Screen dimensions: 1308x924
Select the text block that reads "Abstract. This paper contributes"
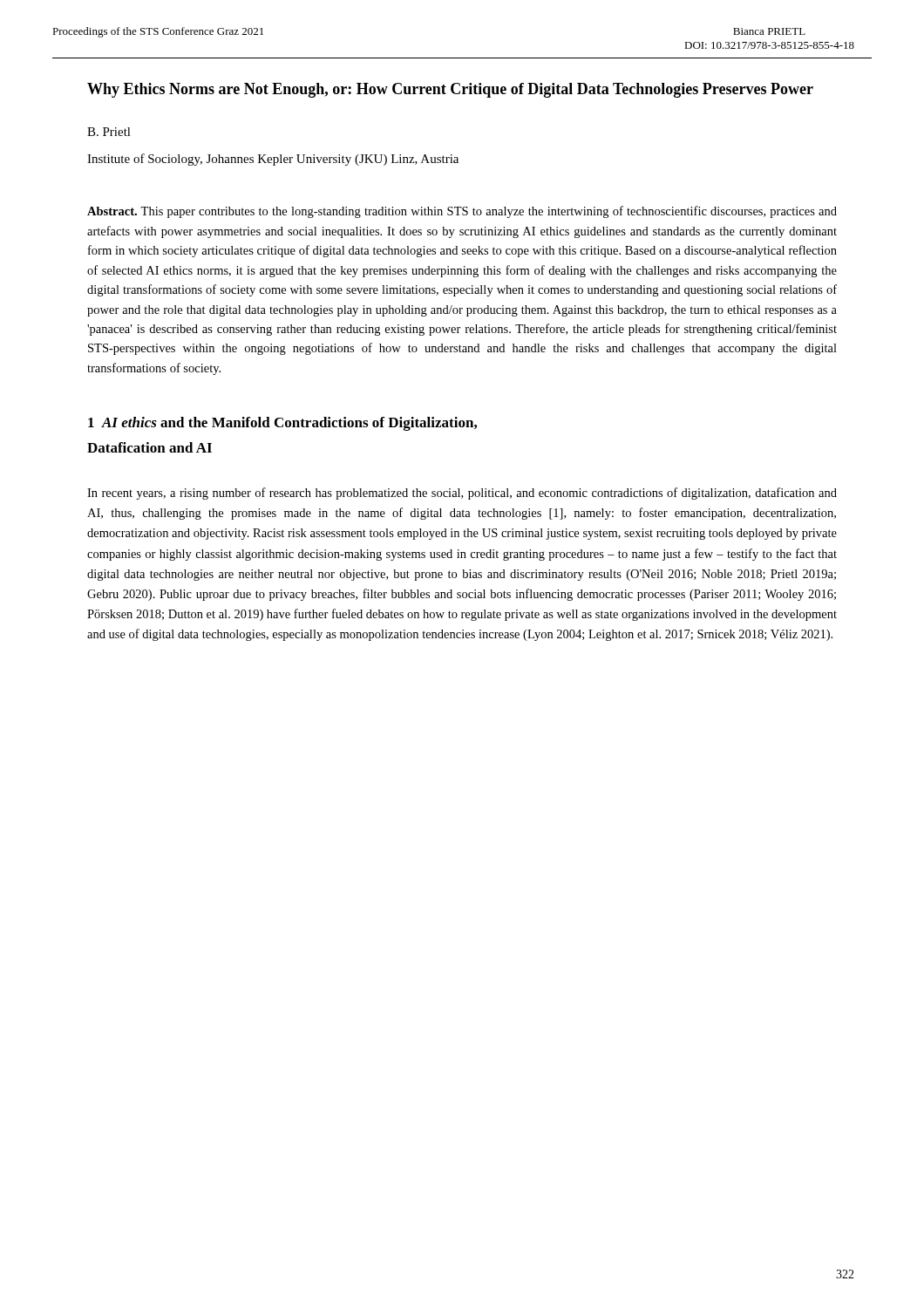click(462, 290)
